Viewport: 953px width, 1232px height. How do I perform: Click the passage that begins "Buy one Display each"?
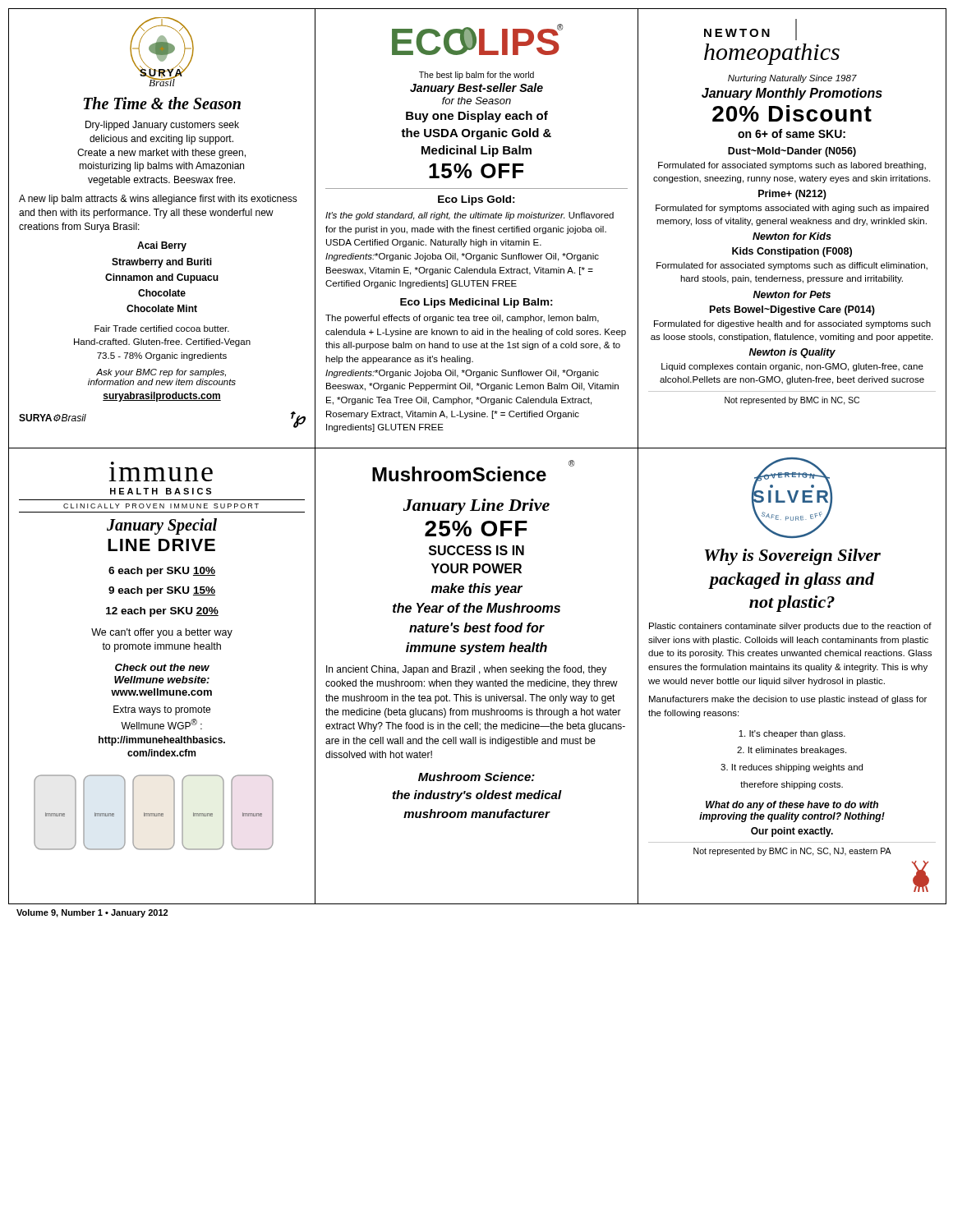476,133
